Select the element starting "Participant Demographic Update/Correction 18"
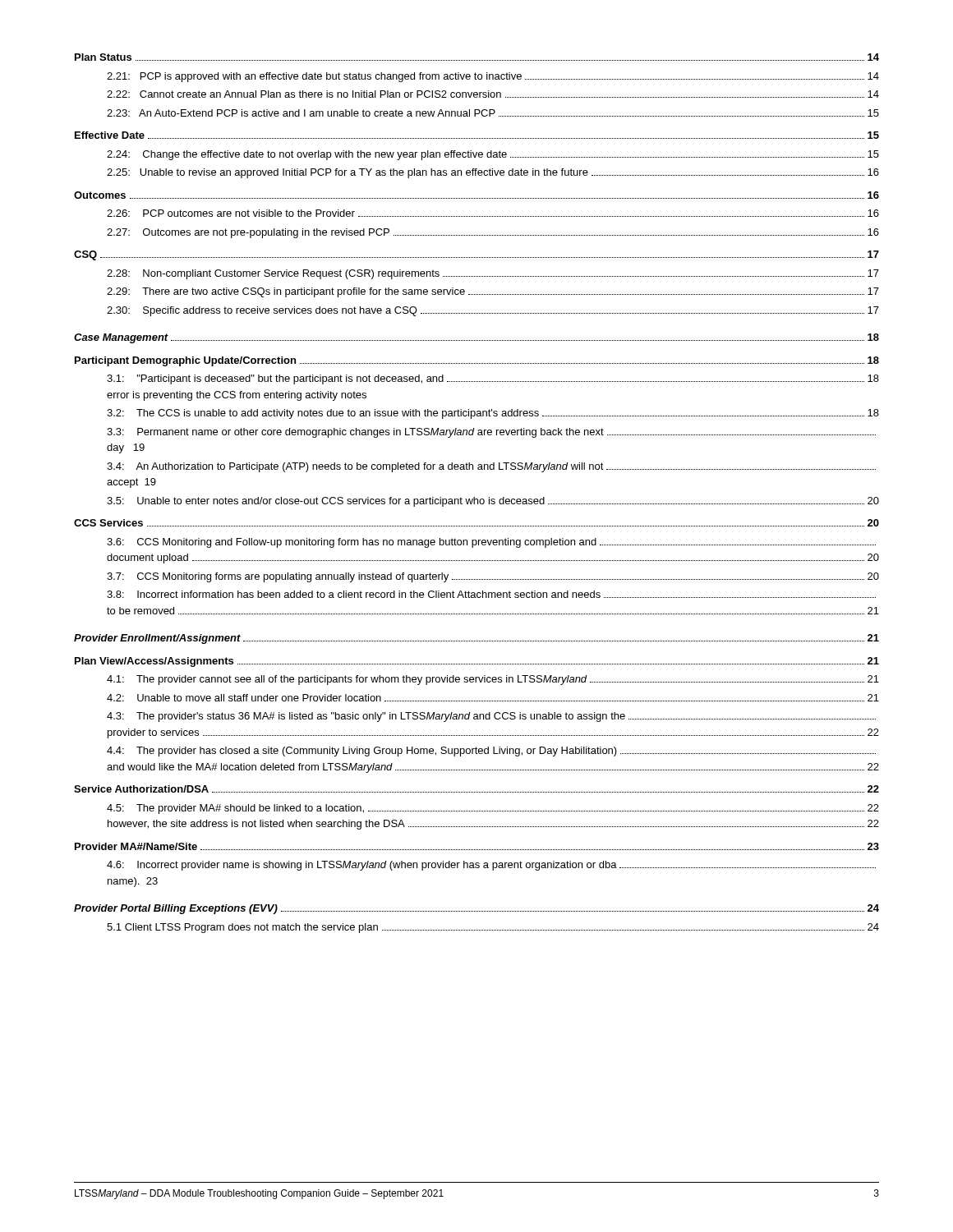This screenshot has width=953, height=1232. coord(476,360)
